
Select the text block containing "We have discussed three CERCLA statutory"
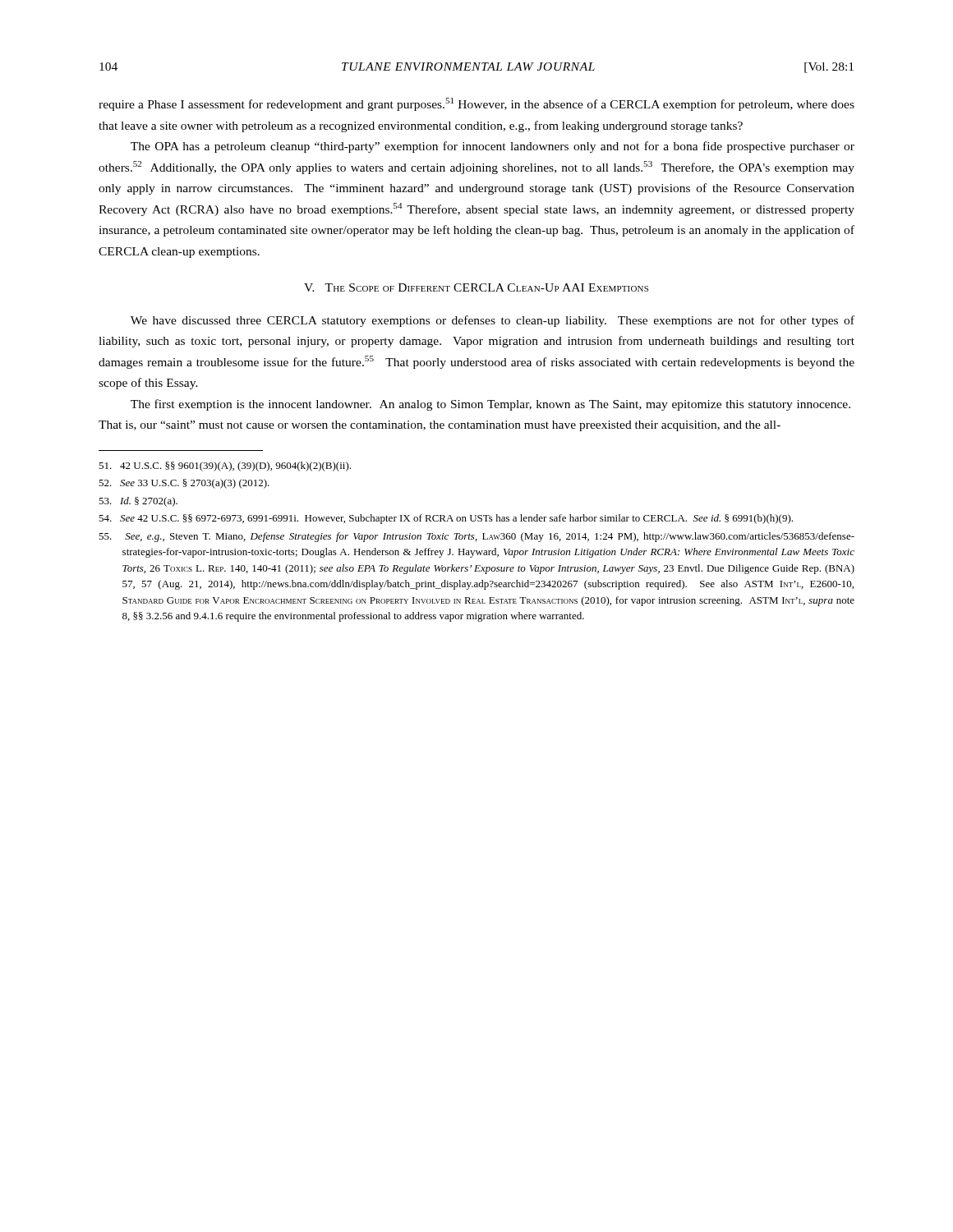476,351
